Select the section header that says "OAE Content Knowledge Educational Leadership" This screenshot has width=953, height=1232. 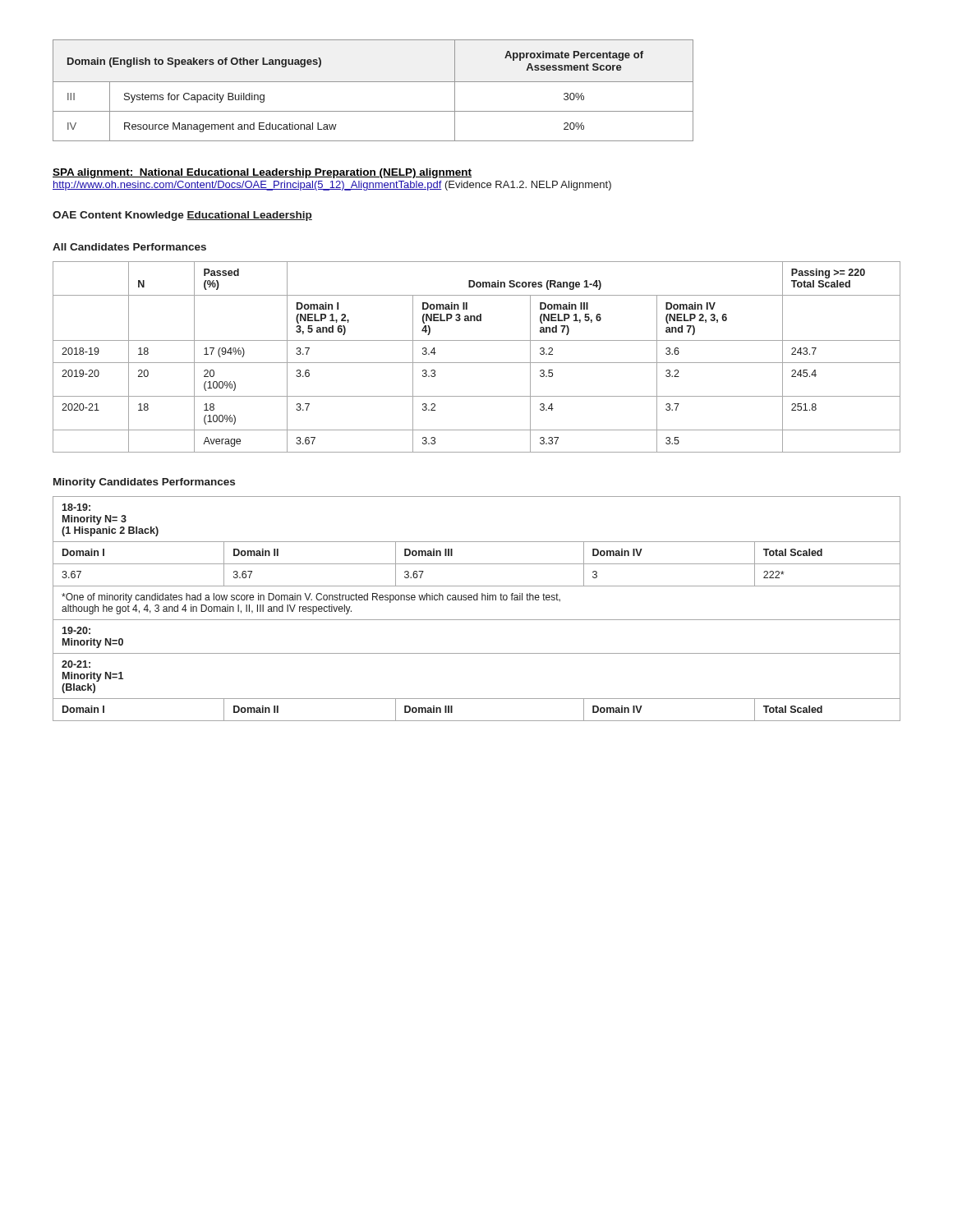[x=182, y=215]
